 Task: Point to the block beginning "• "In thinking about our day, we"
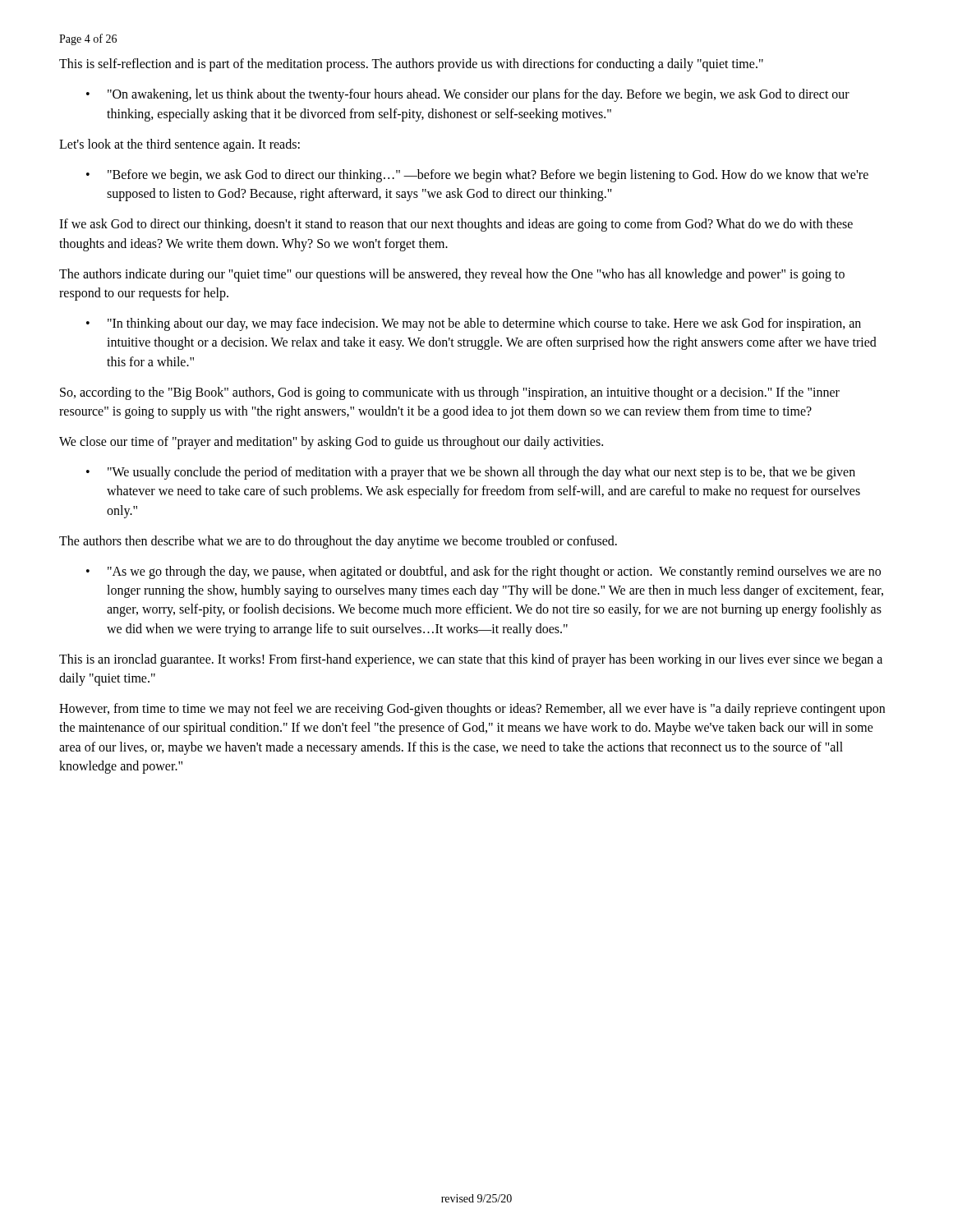tap(486, 342)
